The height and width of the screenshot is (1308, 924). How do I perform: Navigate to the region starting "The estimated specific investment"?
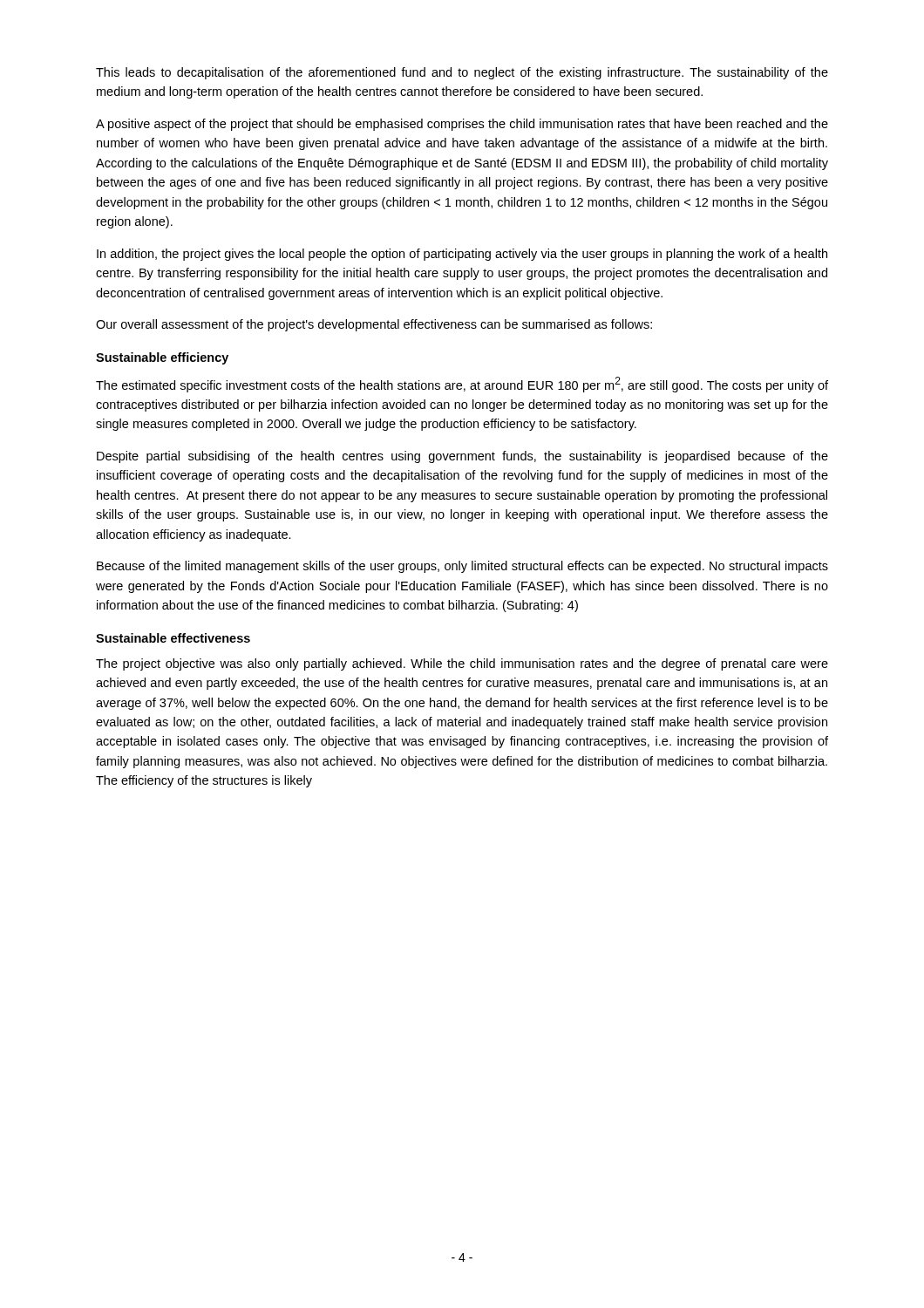pos(462,403)
